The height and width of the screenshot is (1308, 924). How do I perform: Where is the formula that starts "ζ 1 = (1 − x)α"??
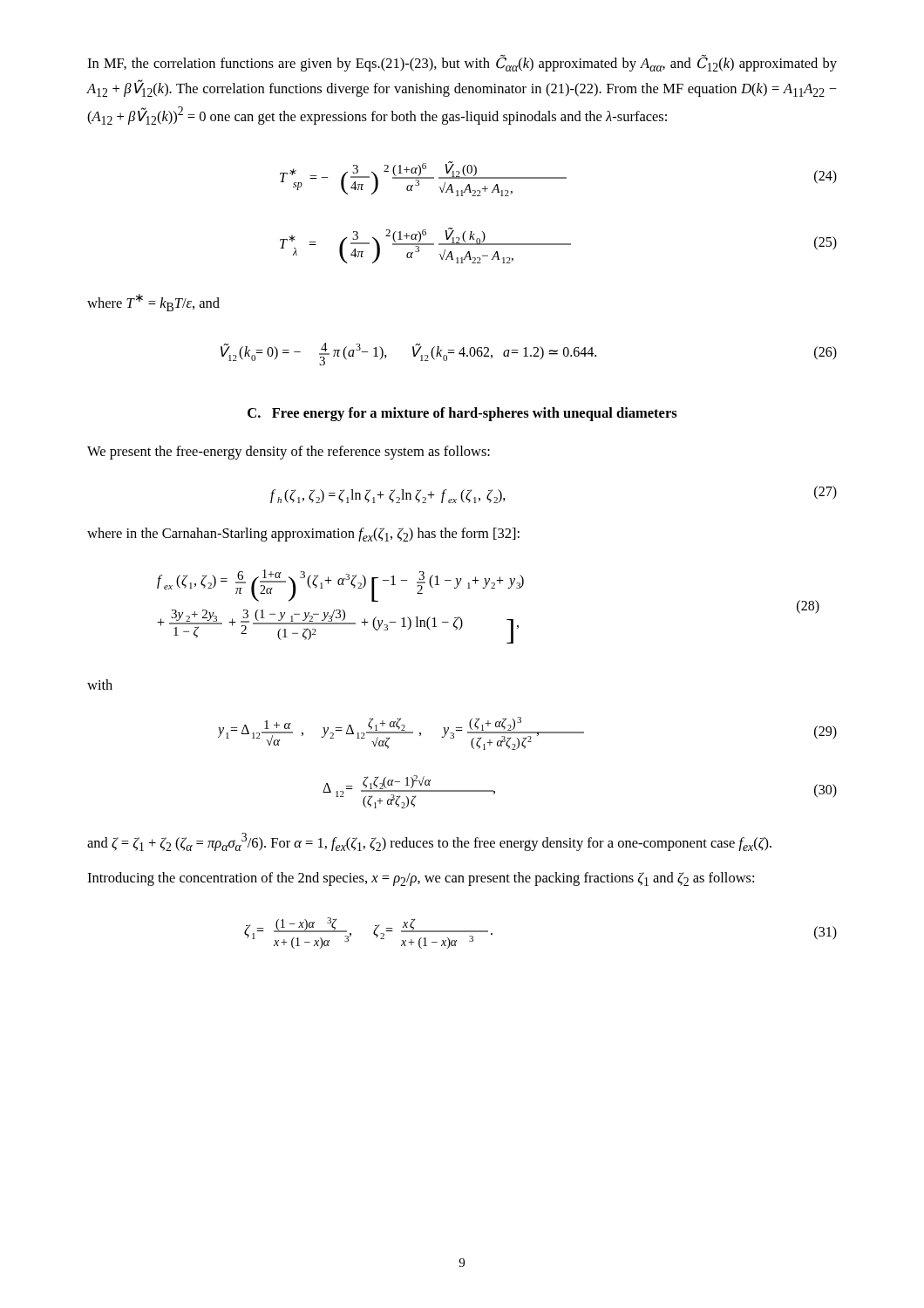tap(375, 933)
